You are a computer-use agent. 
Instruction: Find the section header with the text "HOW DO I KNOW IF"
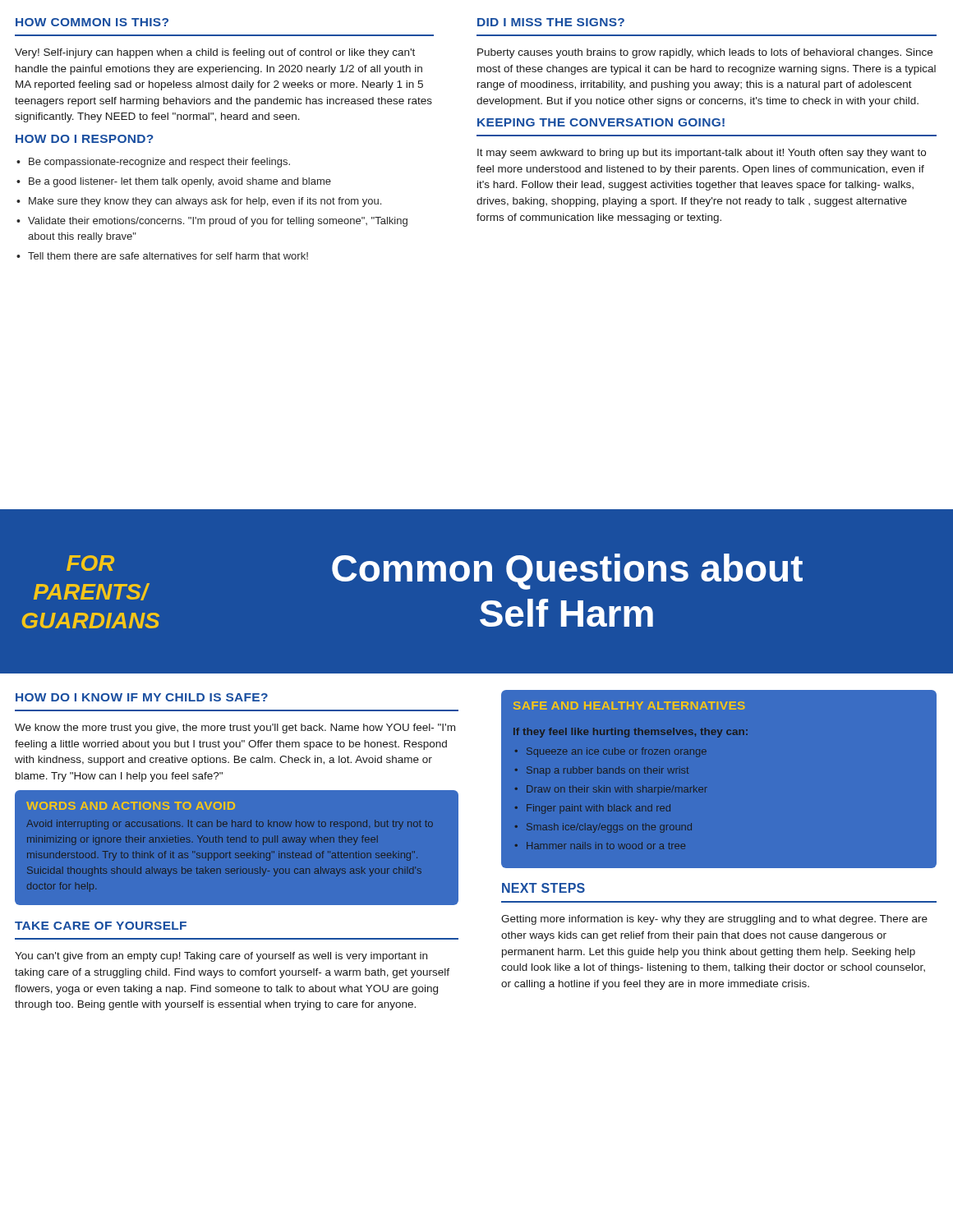(142, 697)
